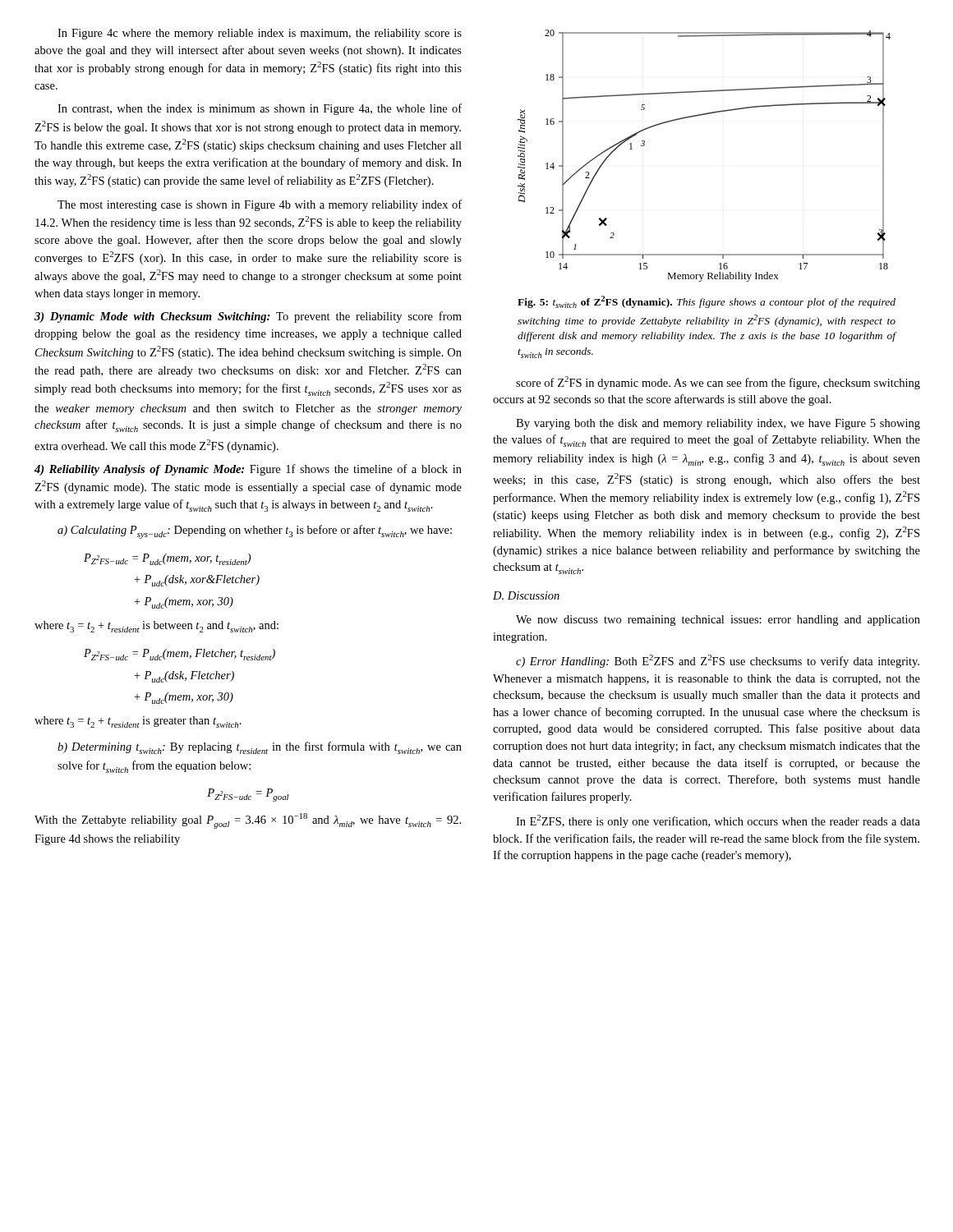Find the section header that says "3) Dynamic Mode with Checksum Switching: To"

248,381
